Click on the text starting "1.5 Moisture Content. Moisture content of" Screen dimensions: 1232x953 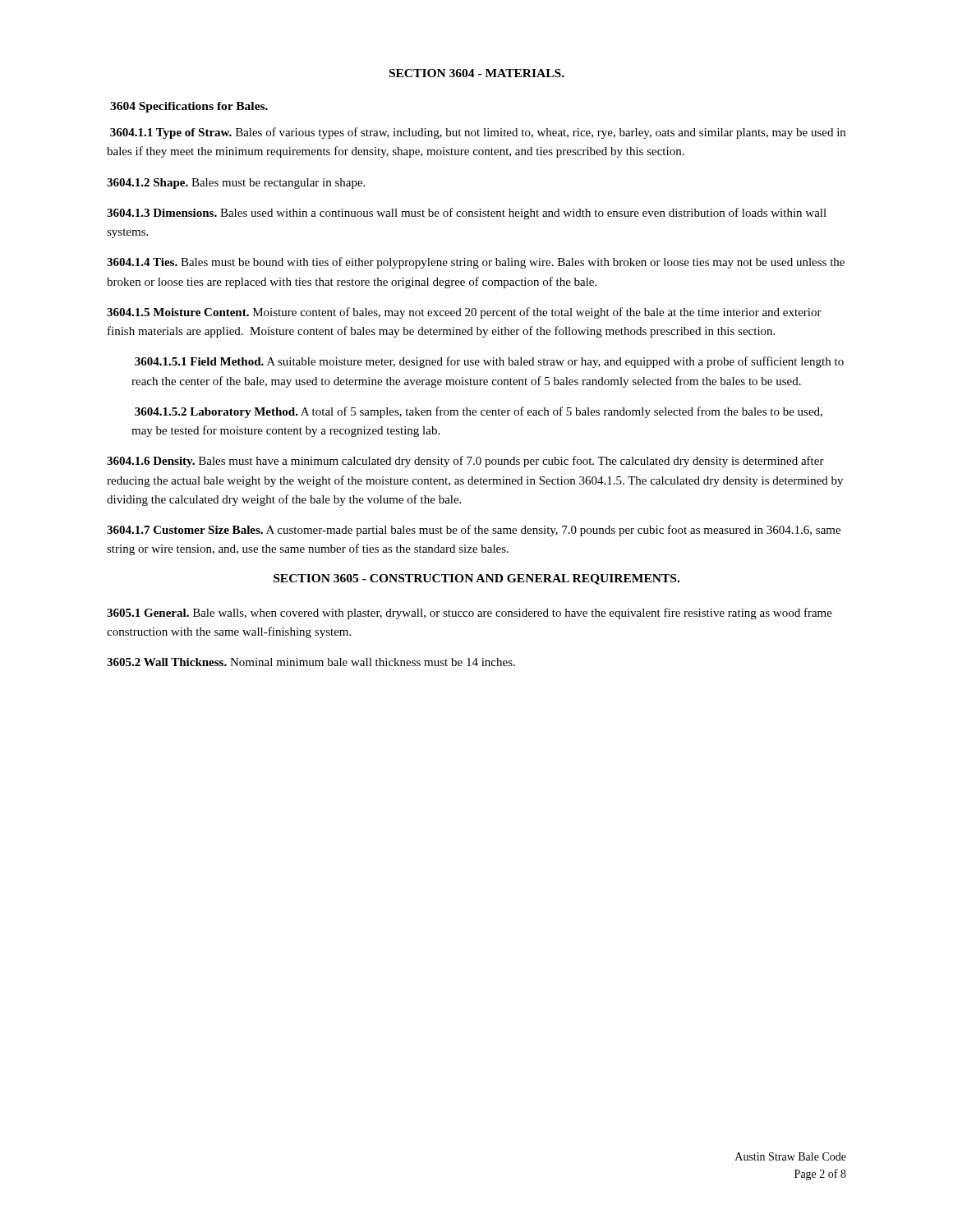point(464,321)
